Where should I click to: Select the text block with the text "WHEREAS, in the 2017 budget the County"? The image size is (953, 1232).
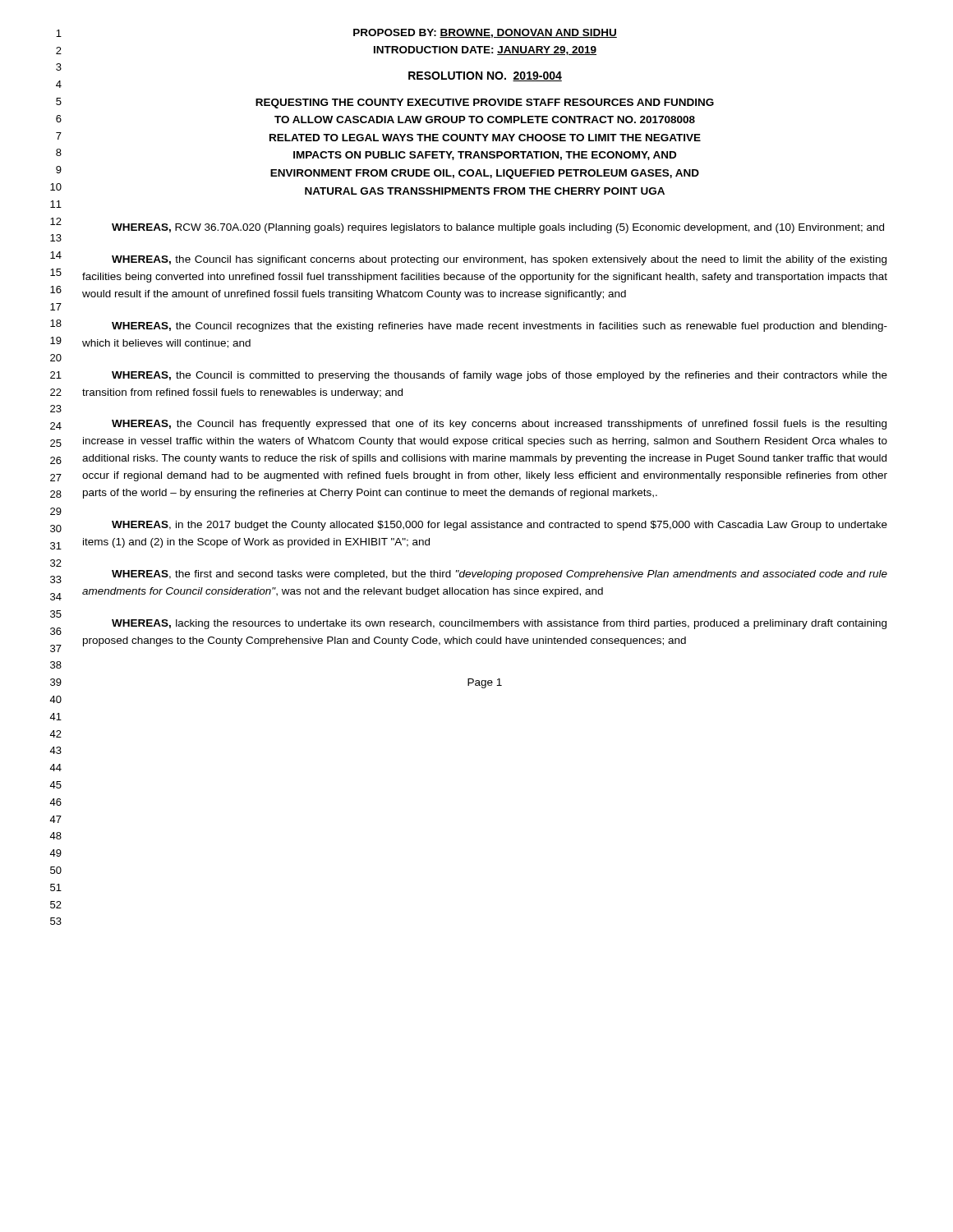(x=485, y=533)
